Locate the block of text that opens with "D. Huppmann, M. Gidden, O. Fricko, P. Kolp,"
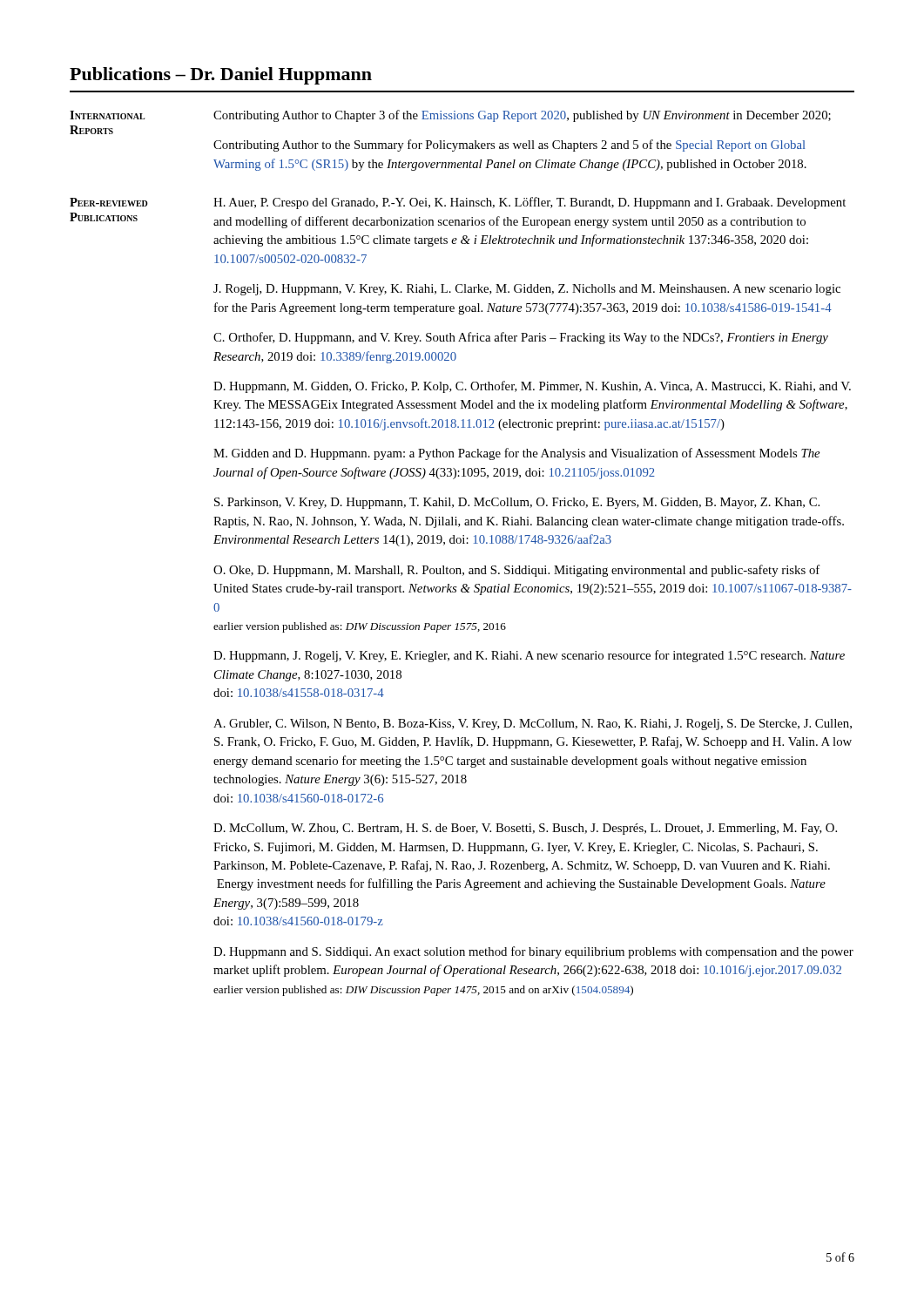 click(532, 405)
